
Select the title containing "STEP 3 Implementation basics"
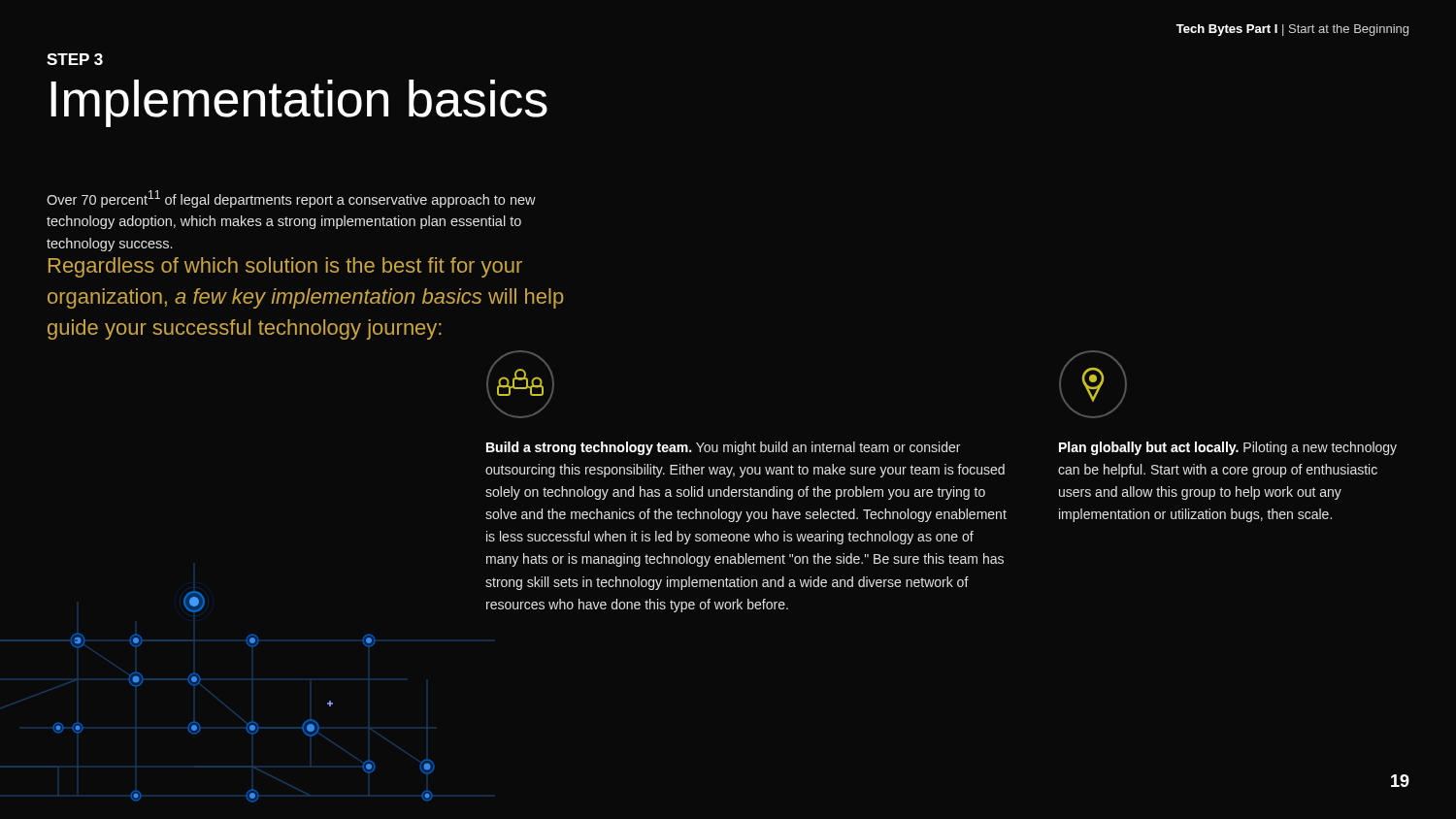pos(298,89)
